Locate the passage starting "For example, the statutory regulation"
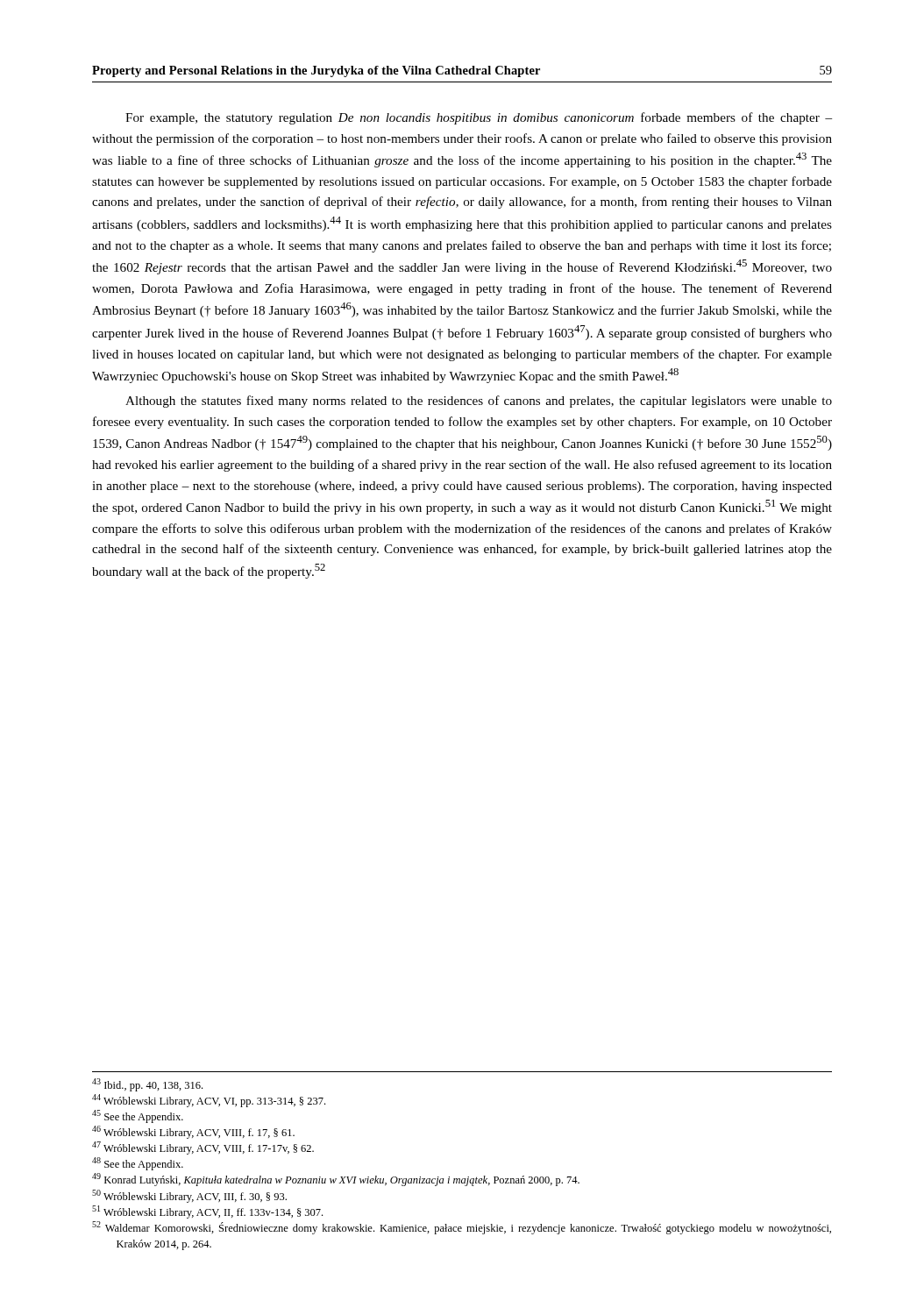The height and width of the screenshot is (1315, 924). tap(462, 247)
